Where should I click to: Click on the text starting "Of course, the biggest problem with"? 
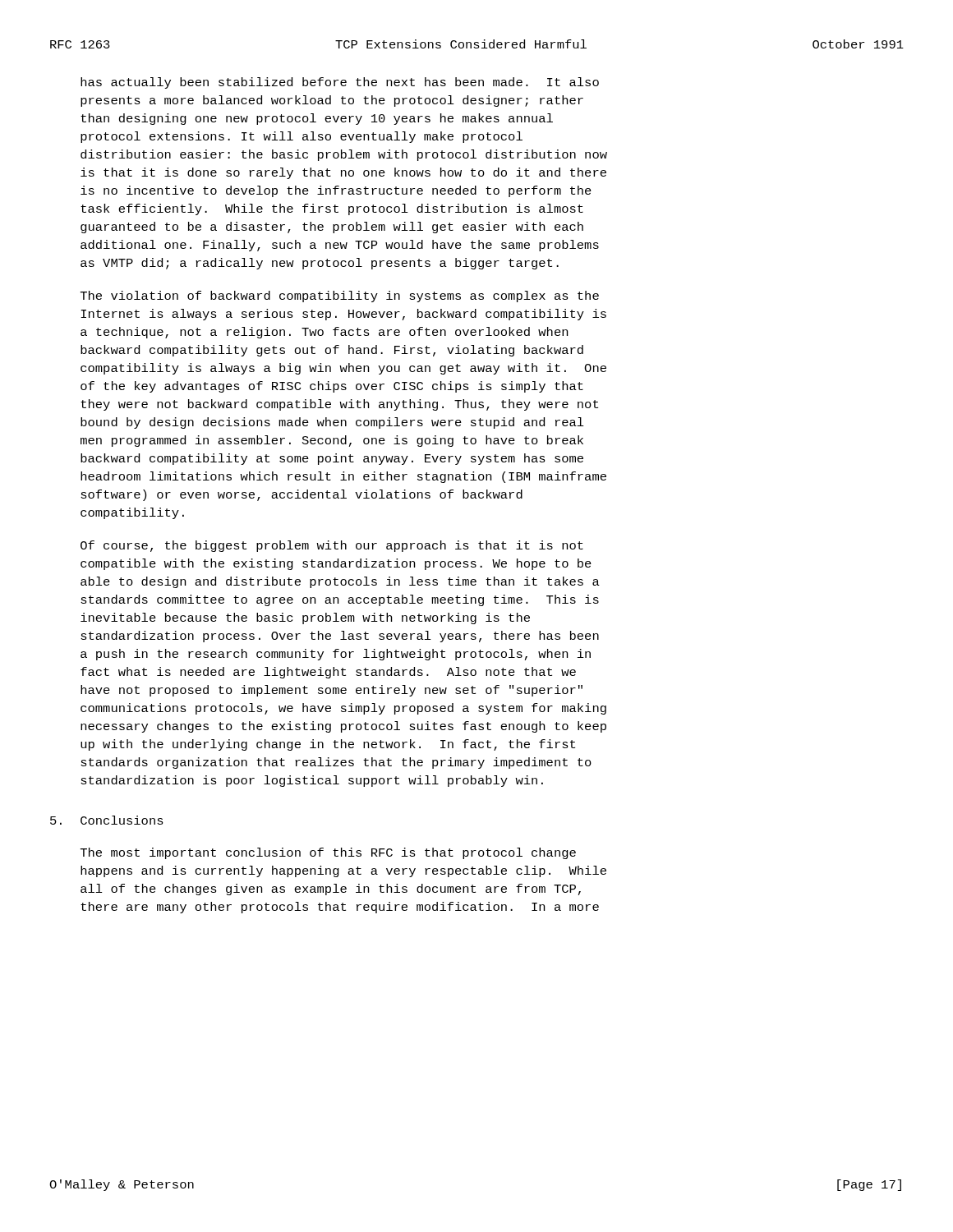[328, 664]
